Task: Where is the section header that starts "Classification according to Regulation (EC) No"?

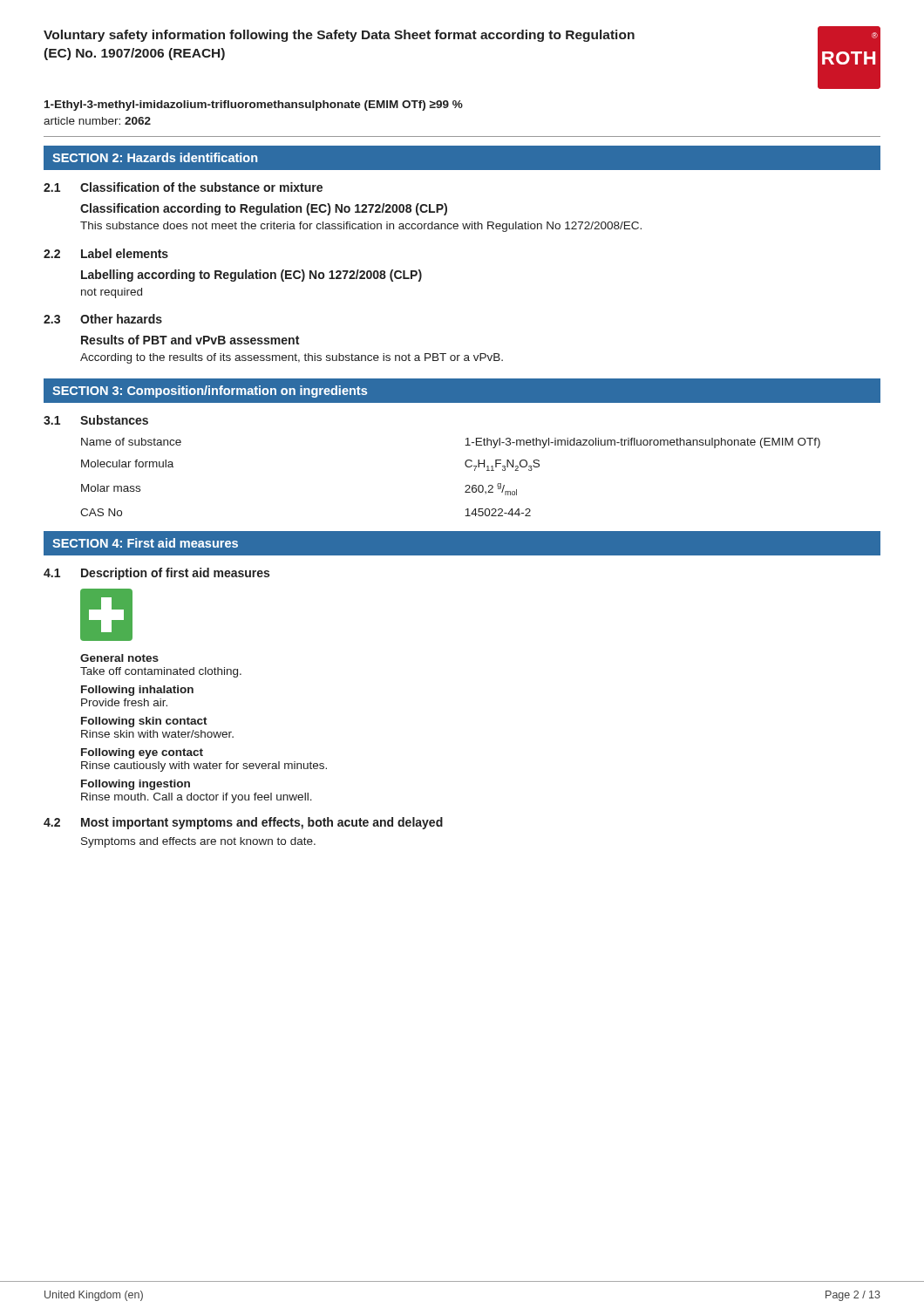Action: 264,208
